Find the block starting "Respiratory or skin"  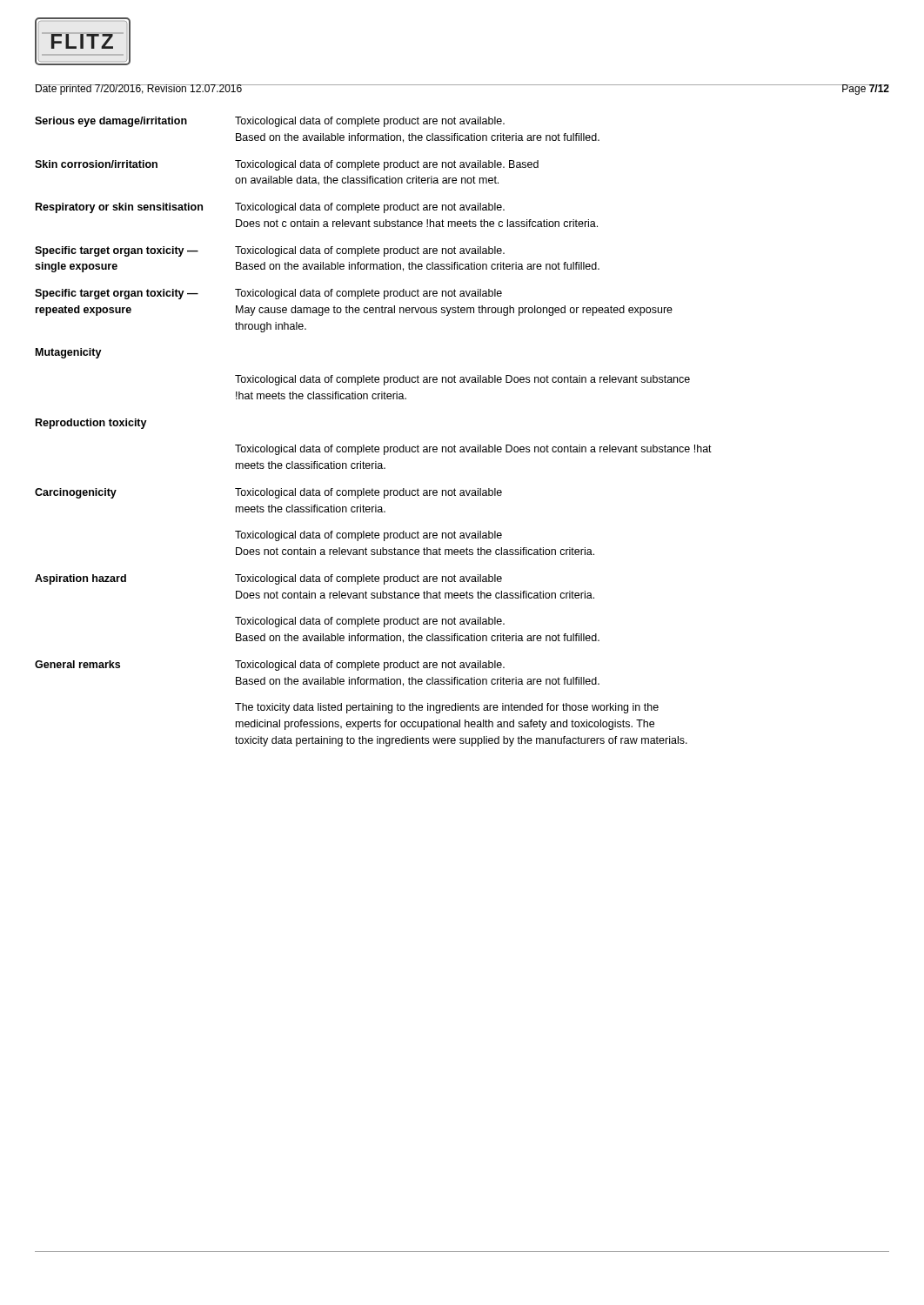pyautogui.click(x=462, y=216)
